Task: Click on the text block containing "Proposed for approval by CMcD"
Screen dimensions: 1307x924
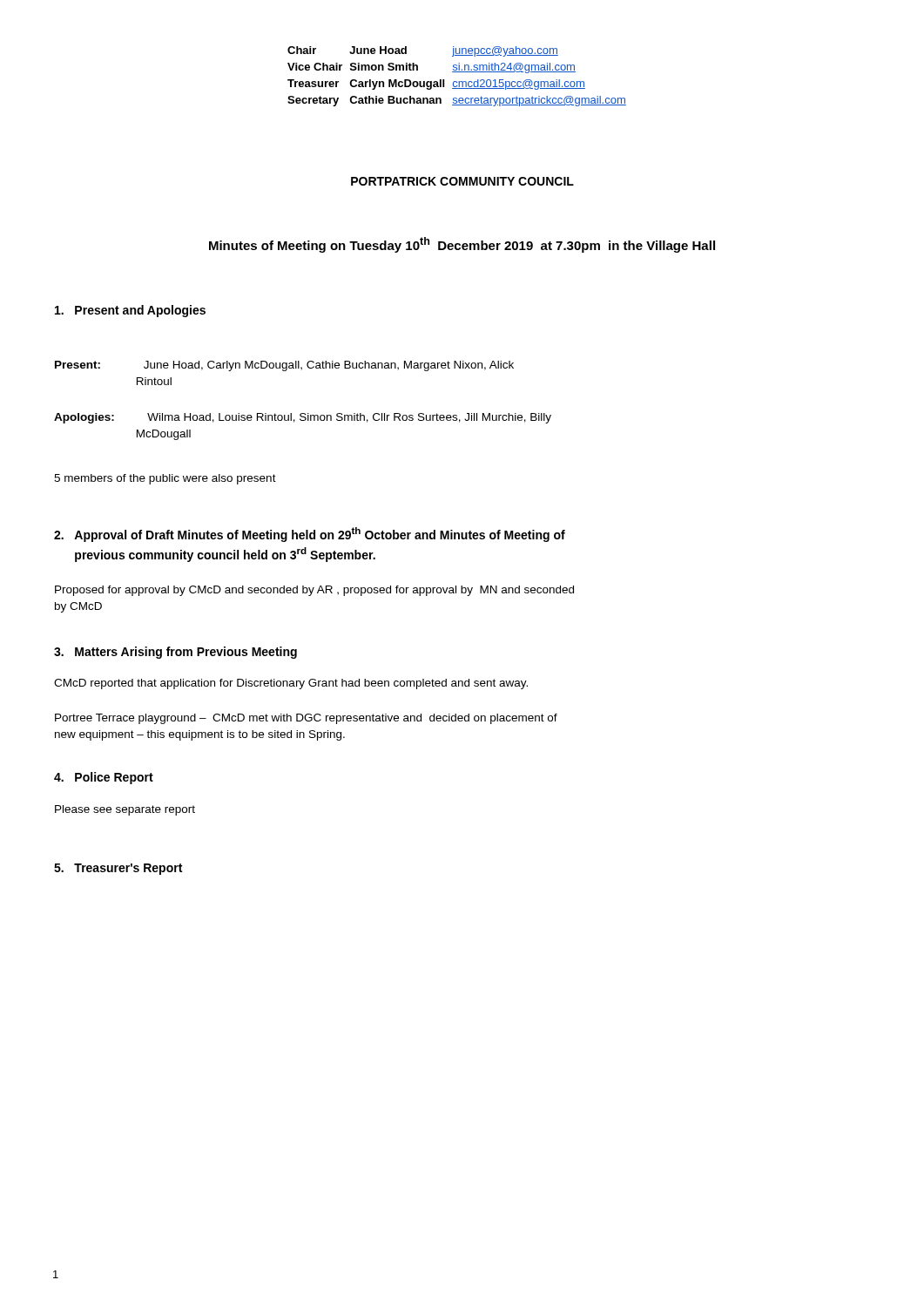Action: pos(314,598)
